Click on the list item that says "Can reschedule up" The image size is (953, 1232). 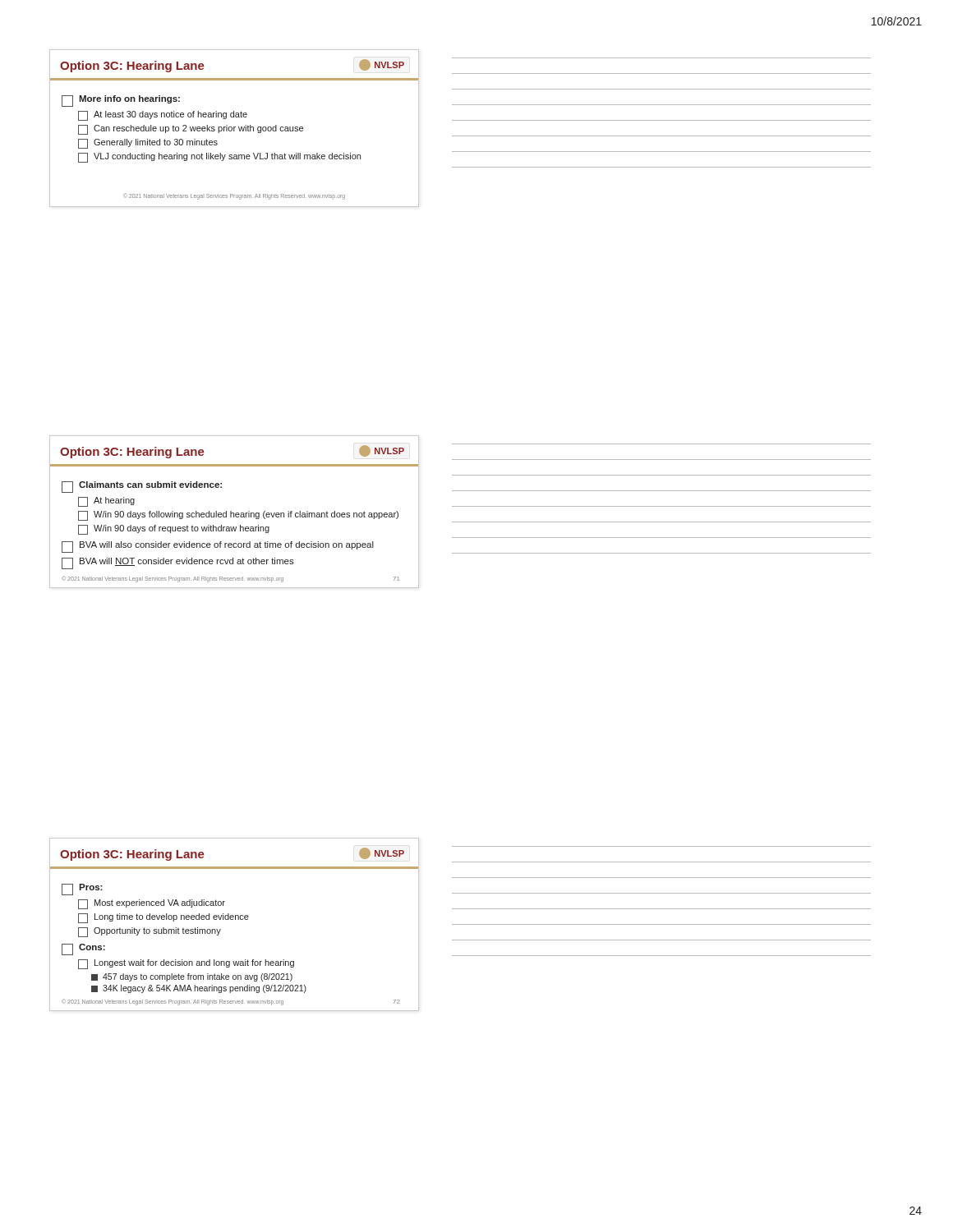tap(242, 129)
